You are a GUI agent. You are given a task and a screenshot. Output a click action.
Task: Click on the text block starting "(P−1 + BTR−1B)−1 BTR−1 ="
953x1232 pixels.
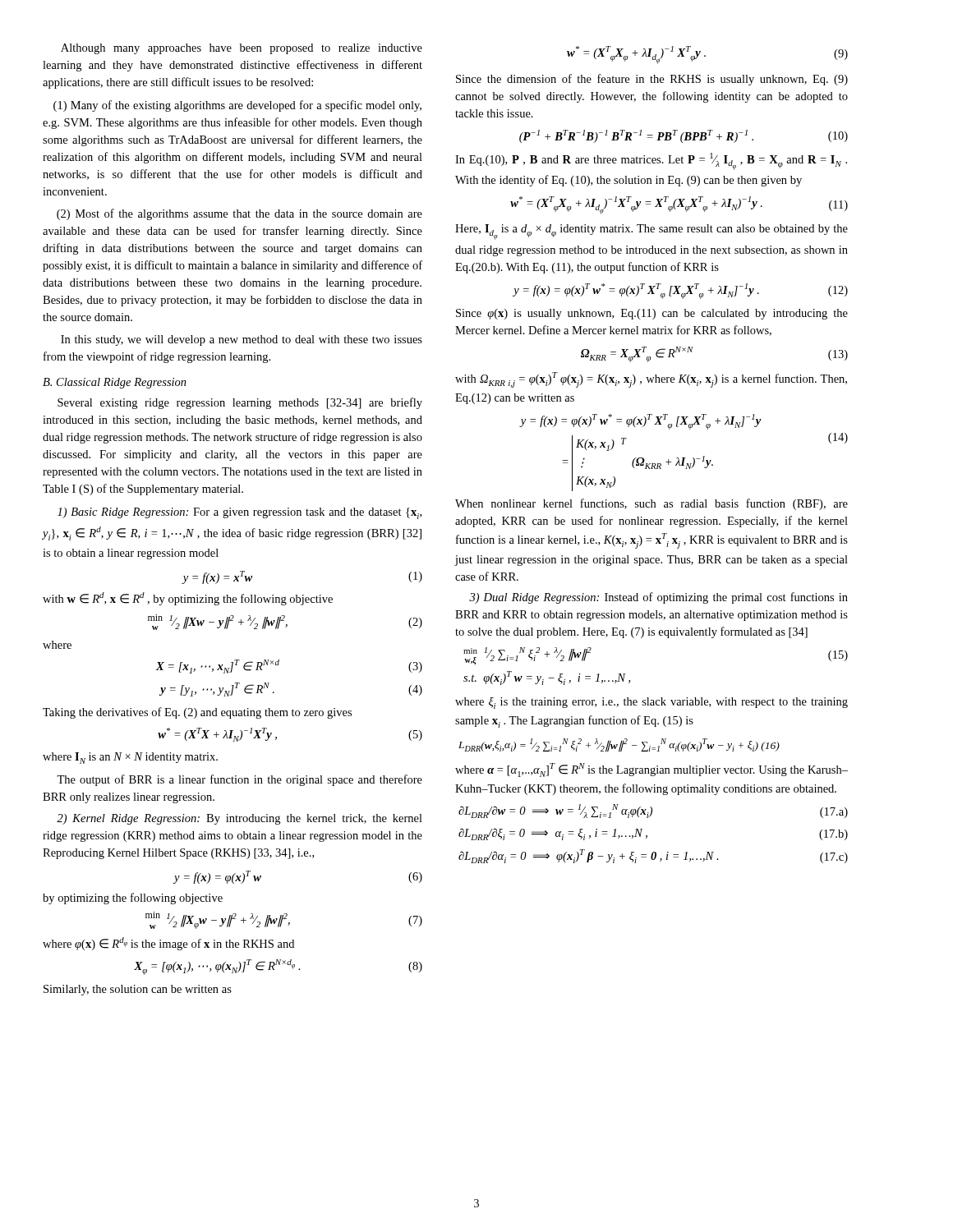(652, 136)
